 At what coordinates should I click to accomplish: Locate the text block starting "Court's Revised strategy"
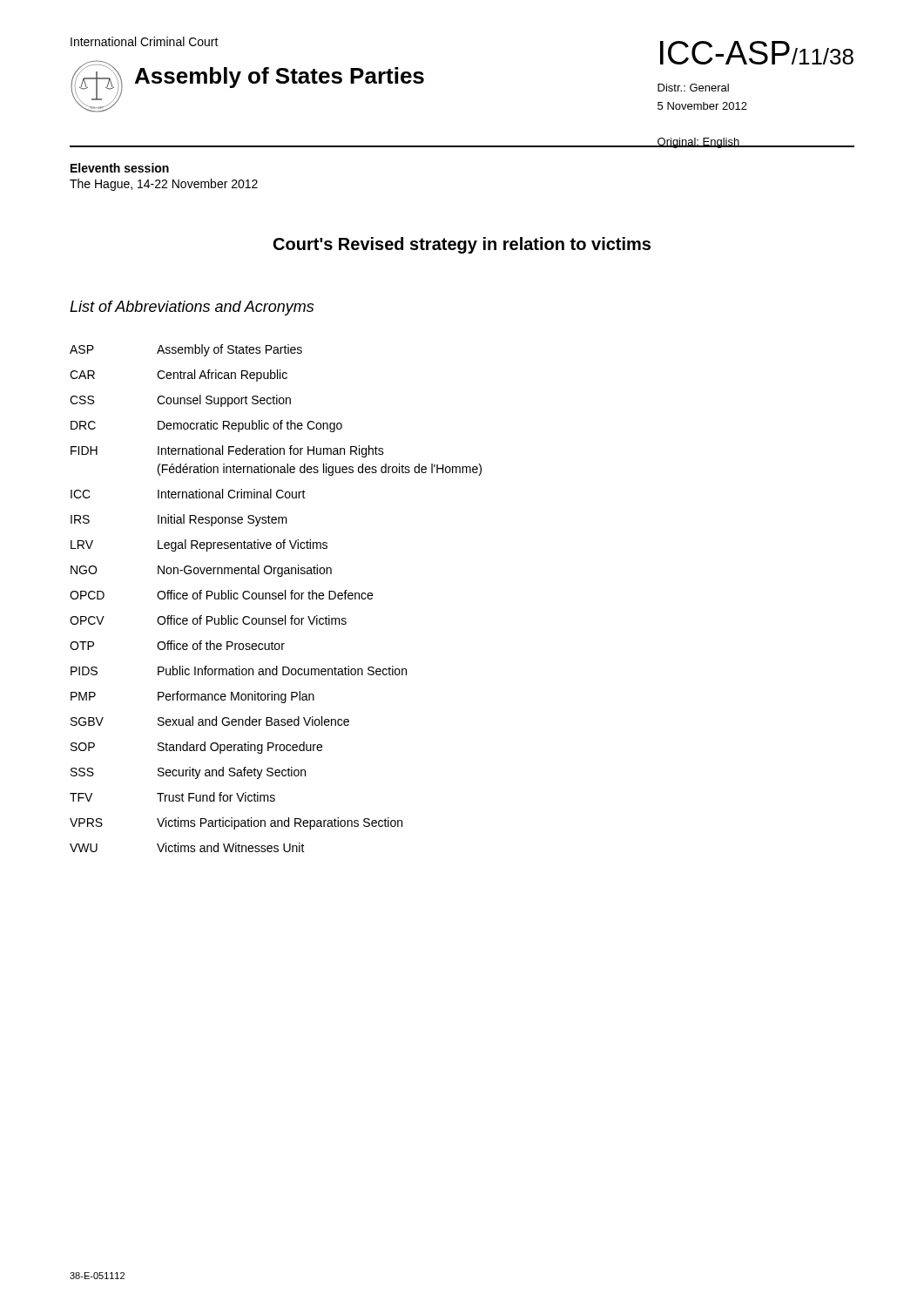coord(462,244)
